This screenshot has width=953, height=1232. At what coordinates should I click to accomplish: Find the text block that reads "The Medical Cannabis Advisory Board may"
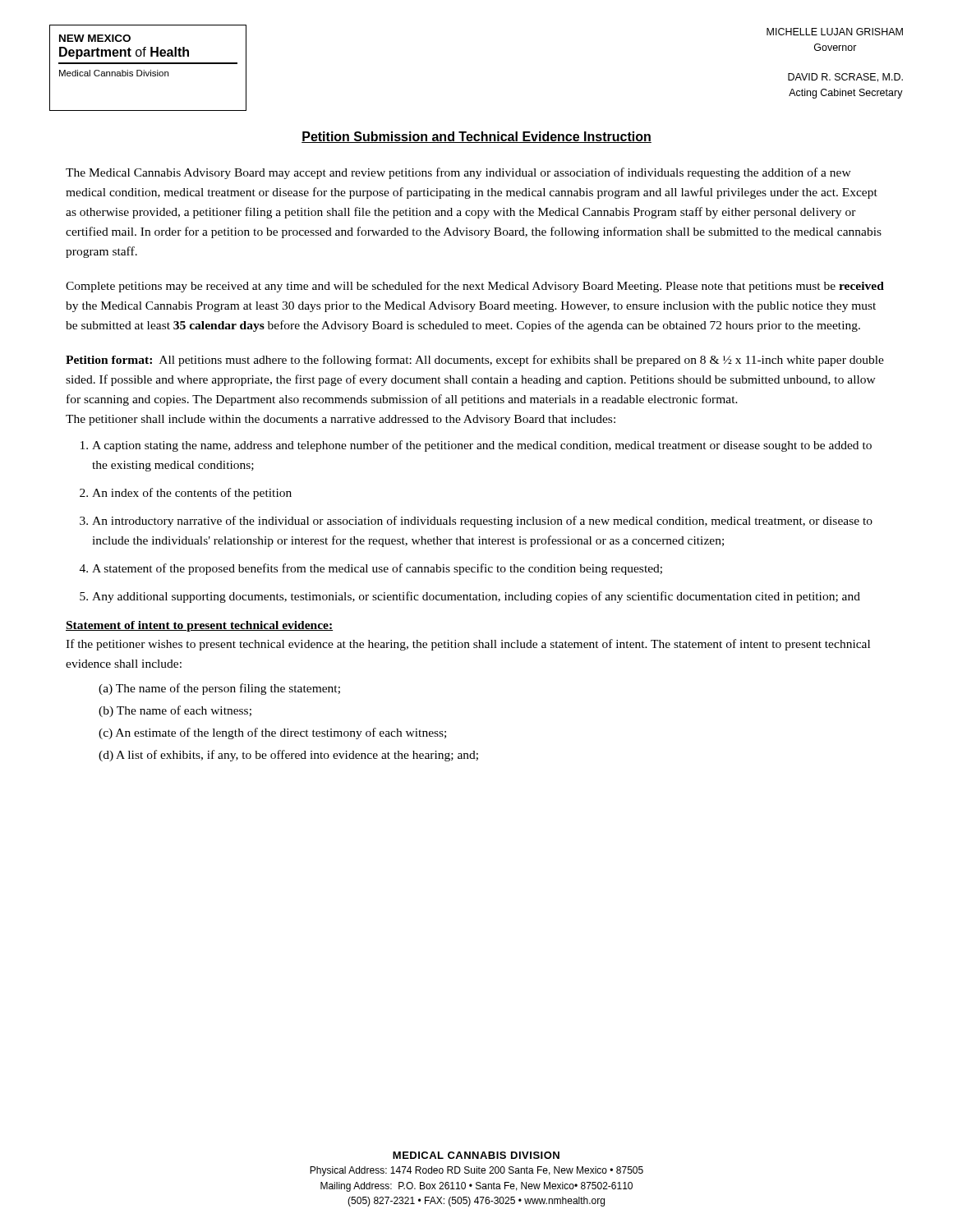(474, 212)
